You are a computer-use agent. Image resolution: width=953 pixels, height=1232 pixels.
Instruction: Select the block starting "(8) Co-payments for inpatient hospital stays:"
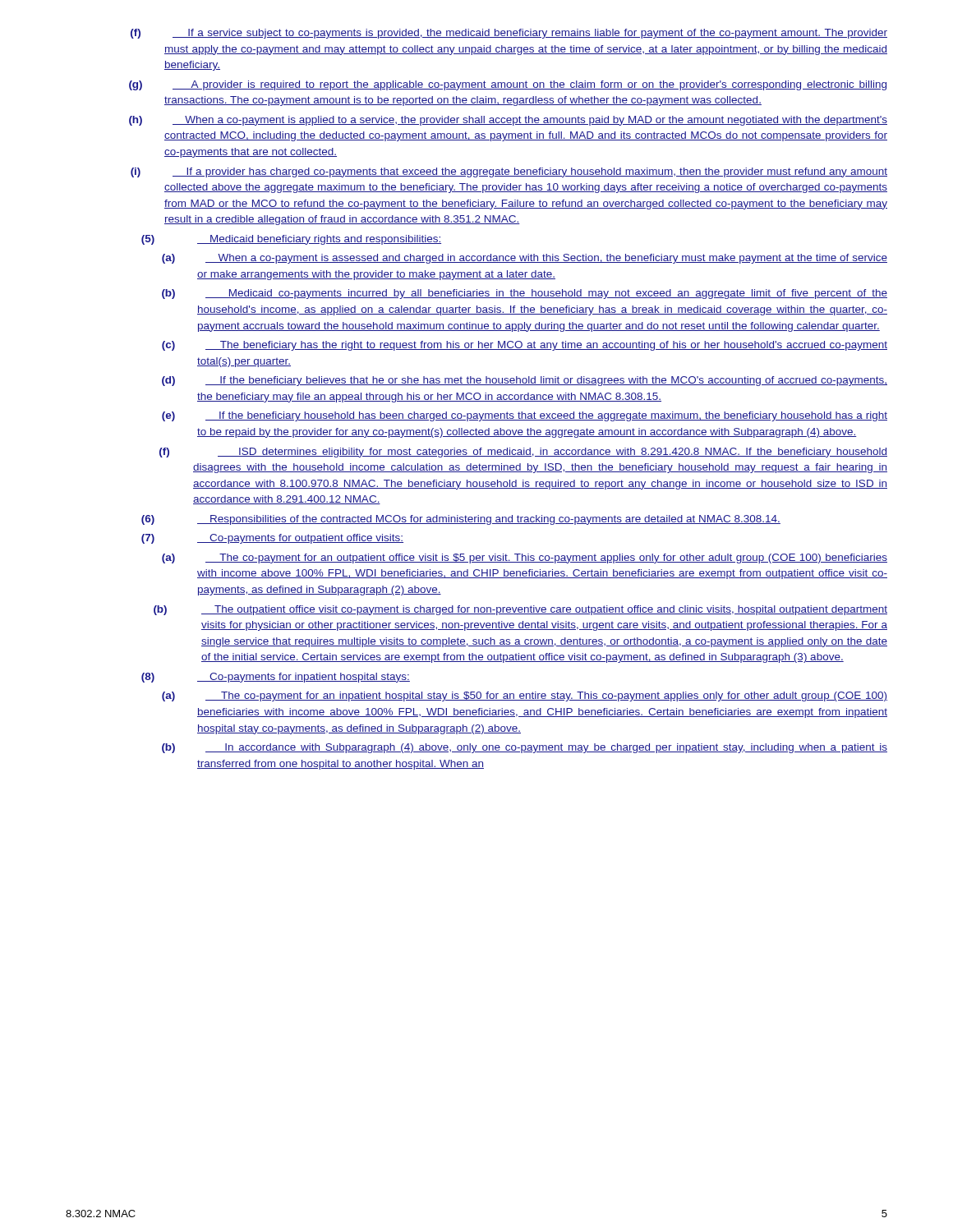[x=287, y=676]
